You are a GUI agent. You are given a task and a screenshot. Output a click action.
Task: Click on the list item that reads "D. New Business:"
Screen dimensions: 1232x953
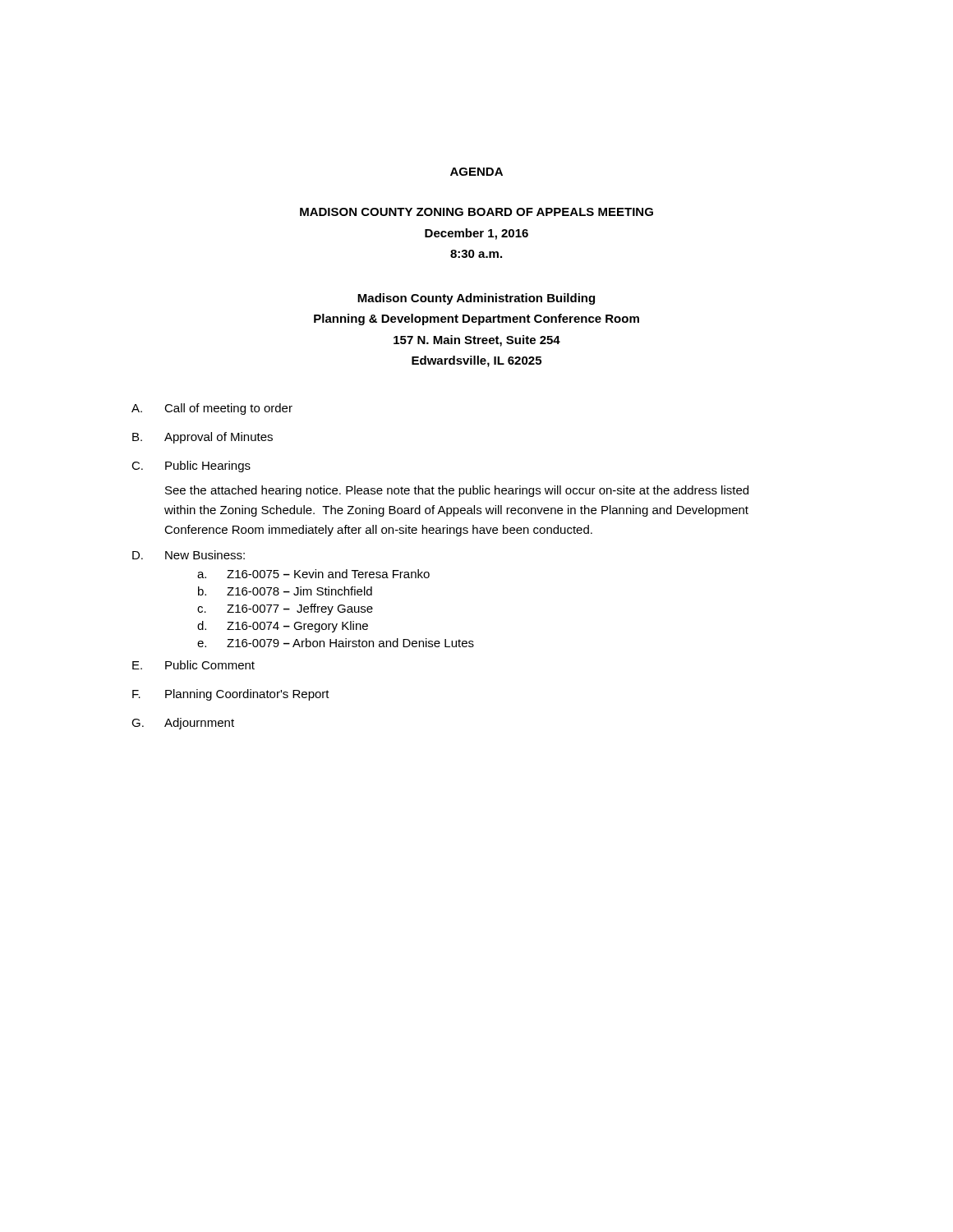coord(189,554)
